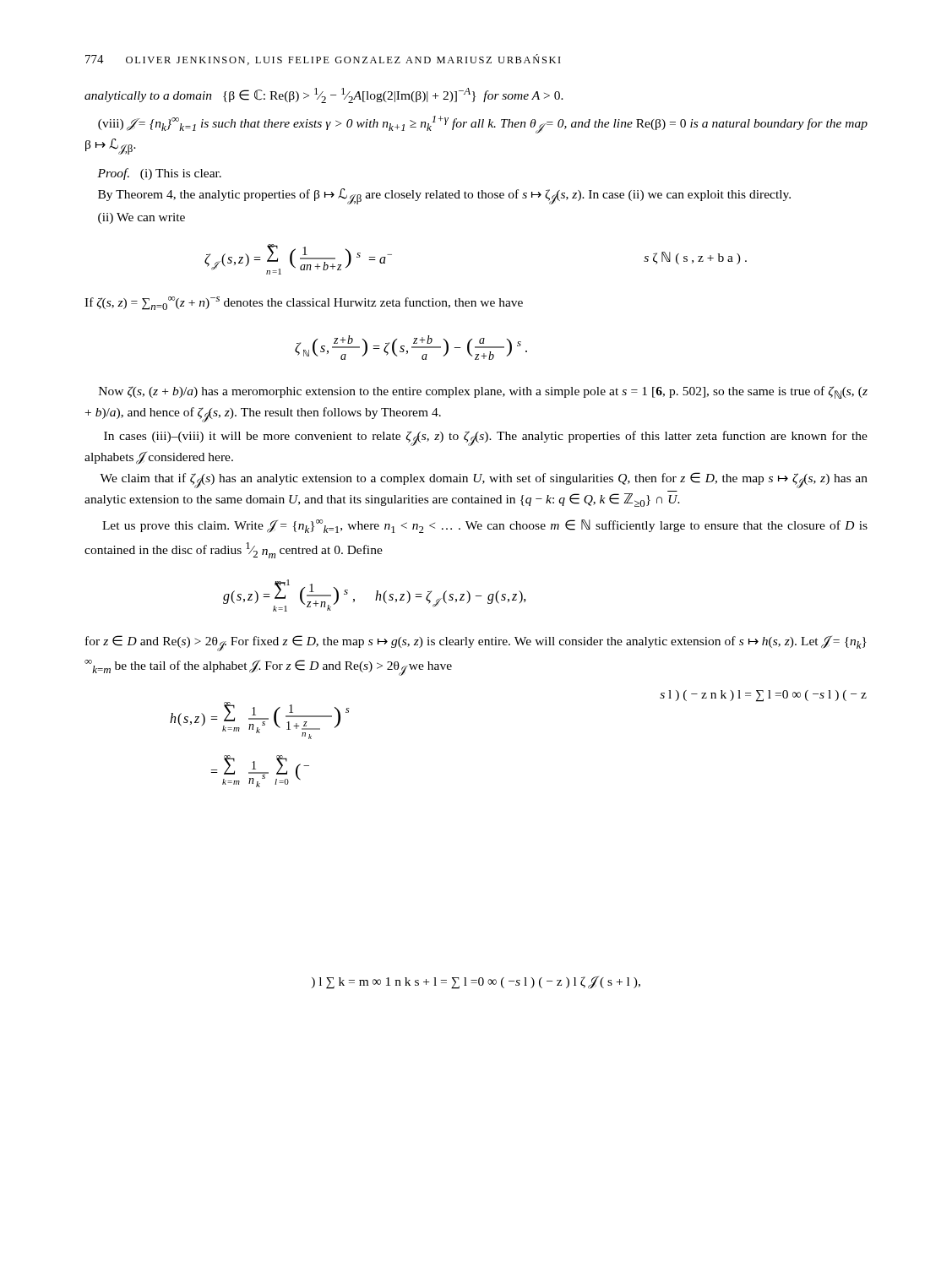Image resolution: width=952 pixels, height=1267 pixels.
Task: Where is the passage that starts "Now ζ(s, (z + b)/a) has"?
Action: pyautogui.click(x=476, y=403)
